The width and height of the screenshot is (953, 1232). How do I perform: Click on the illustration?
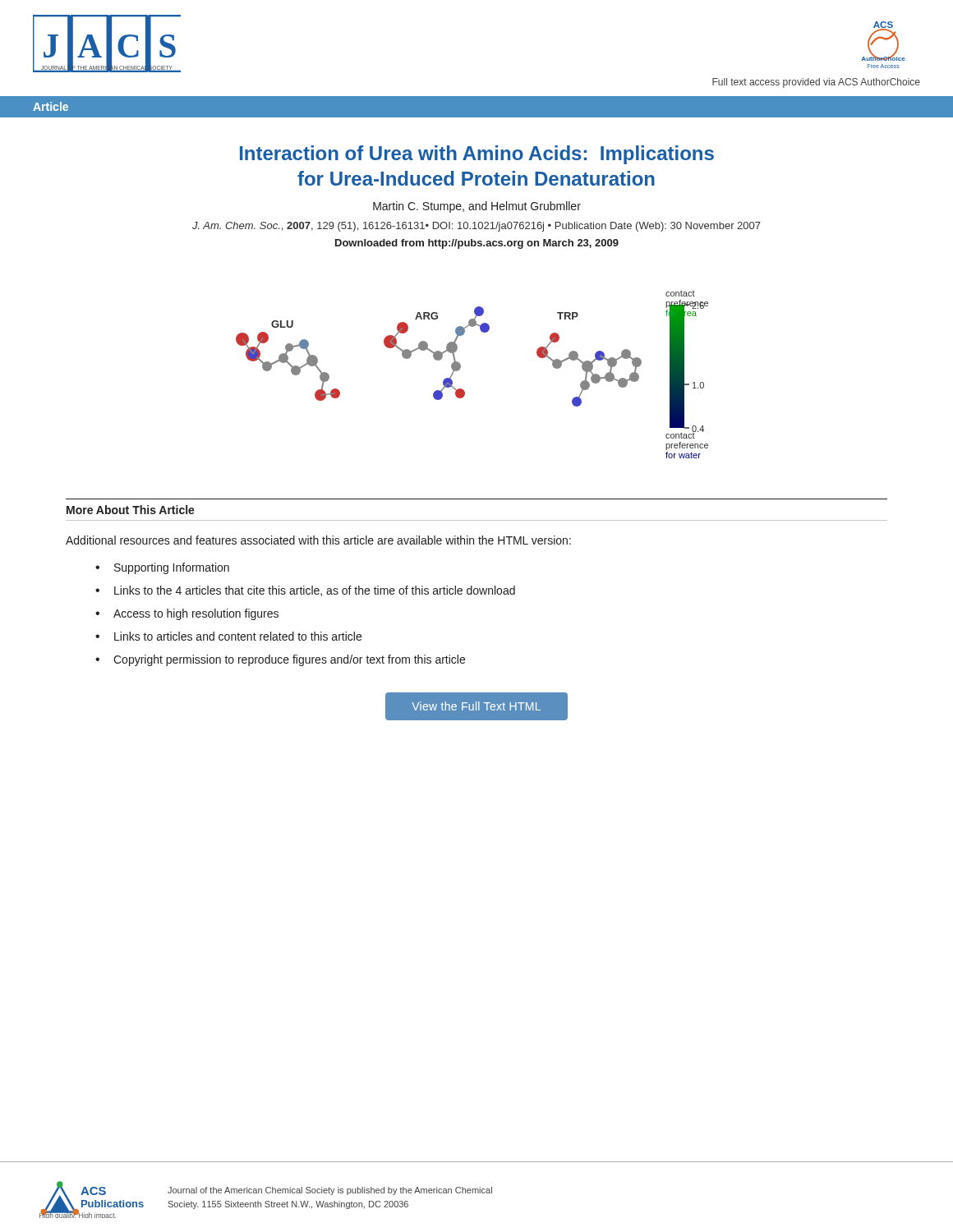coord(476,371)
